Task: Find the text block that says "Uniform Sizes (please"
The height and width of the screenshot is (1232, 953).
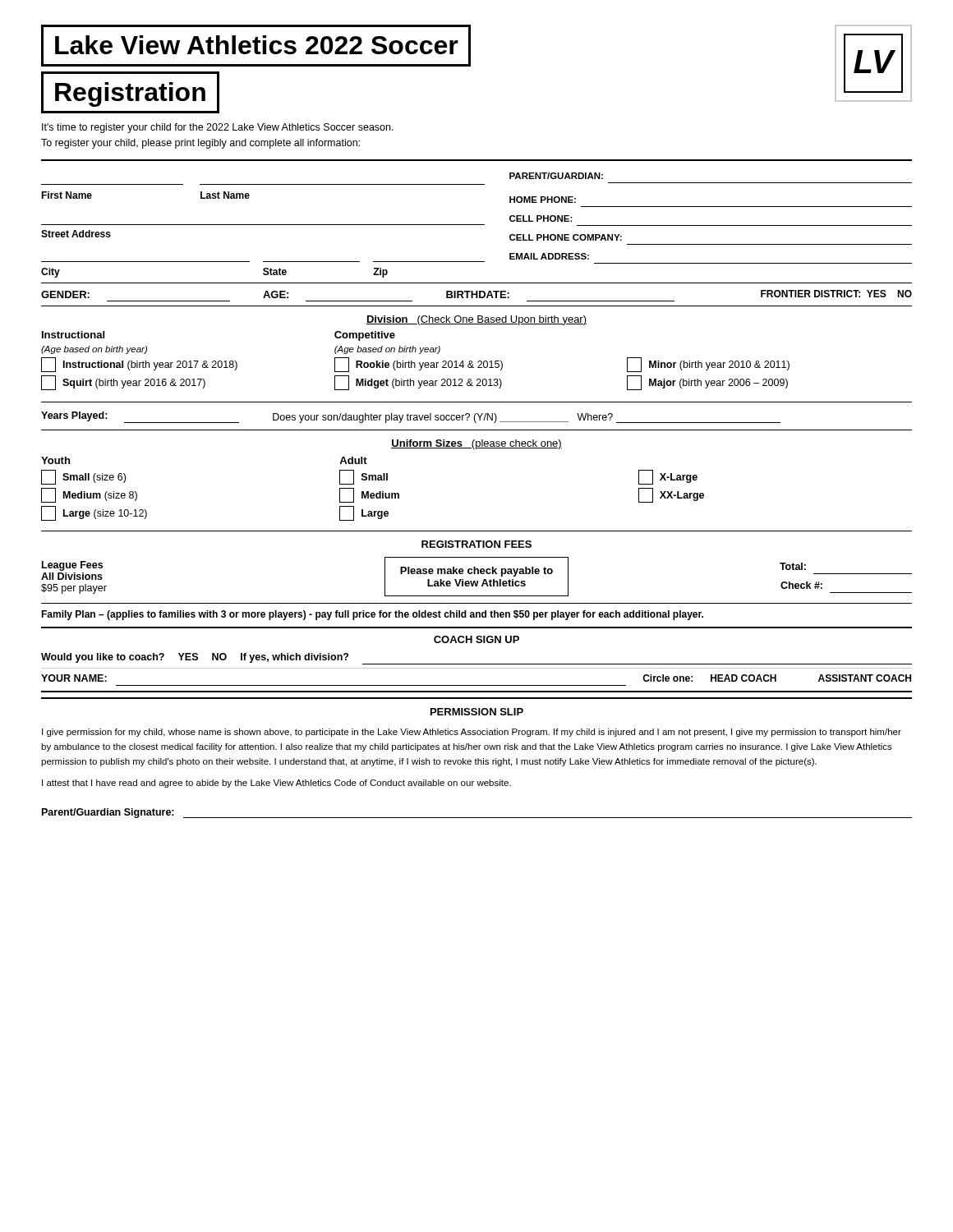Action: [x=476, y=444]
